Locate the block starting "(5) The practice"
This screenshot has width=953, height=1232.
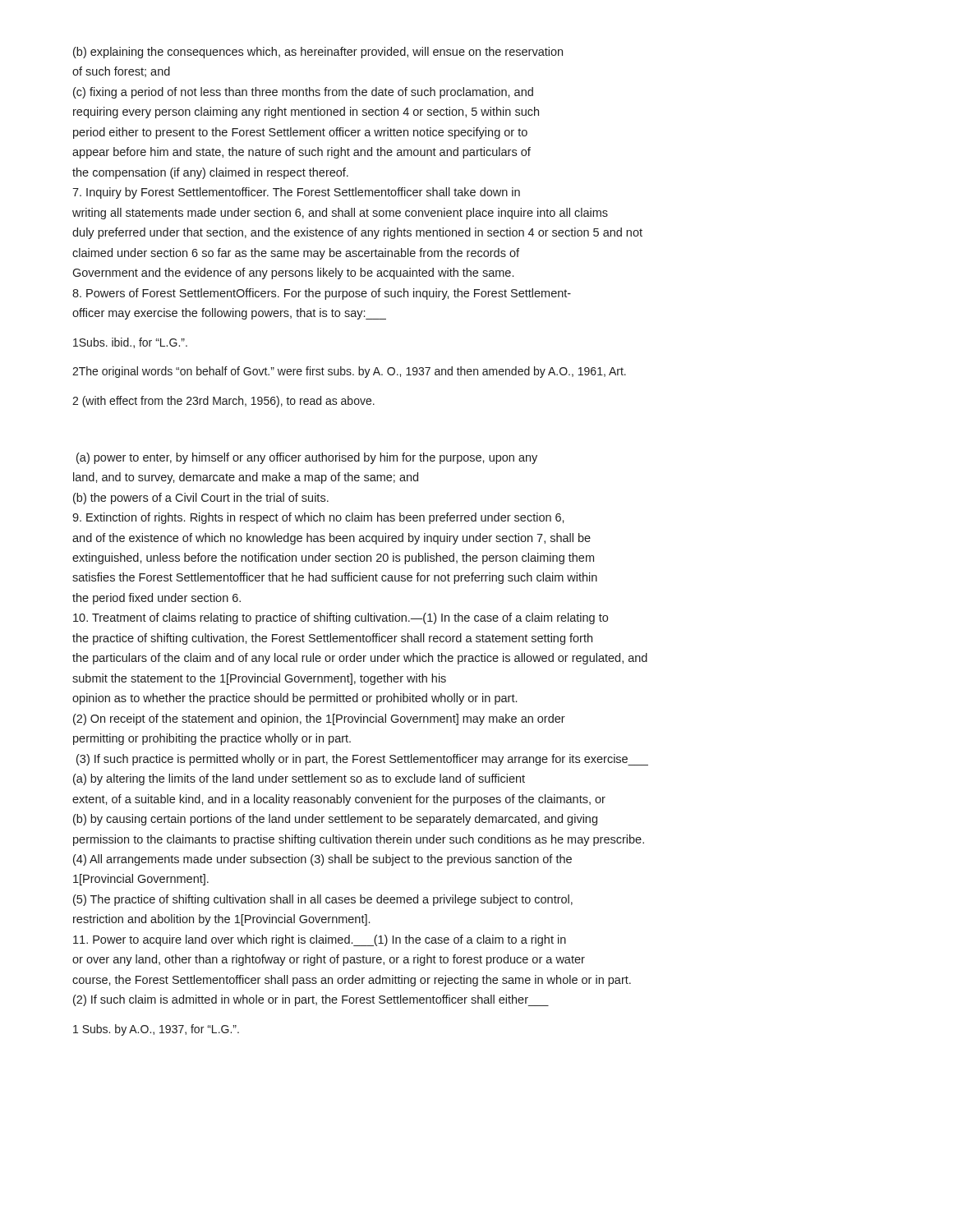click(483, 910)
